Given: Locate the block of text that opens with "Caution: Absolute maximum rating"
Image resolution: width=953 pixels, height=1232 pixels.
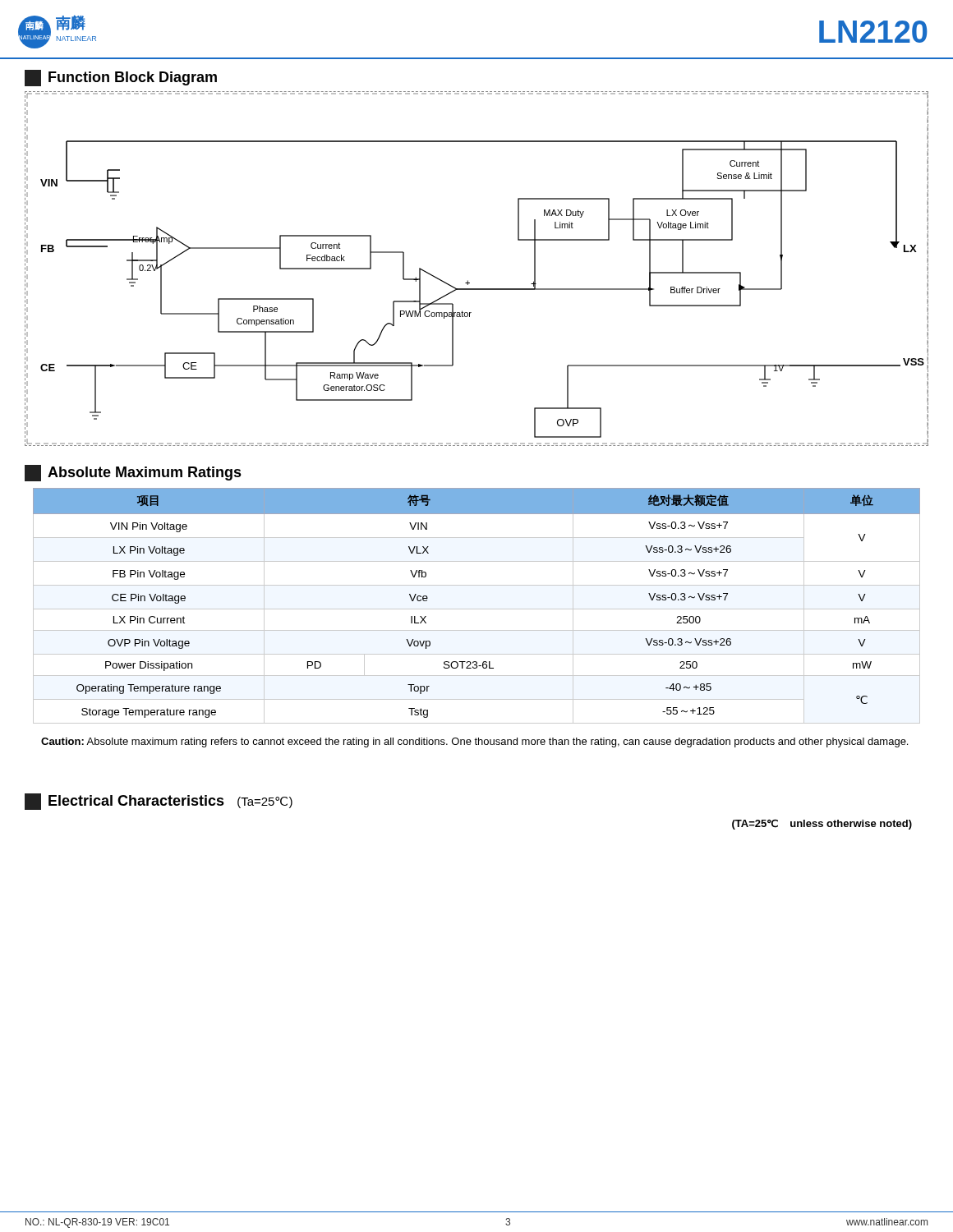Looking at the screenshot, I should (x=475, y=741).
